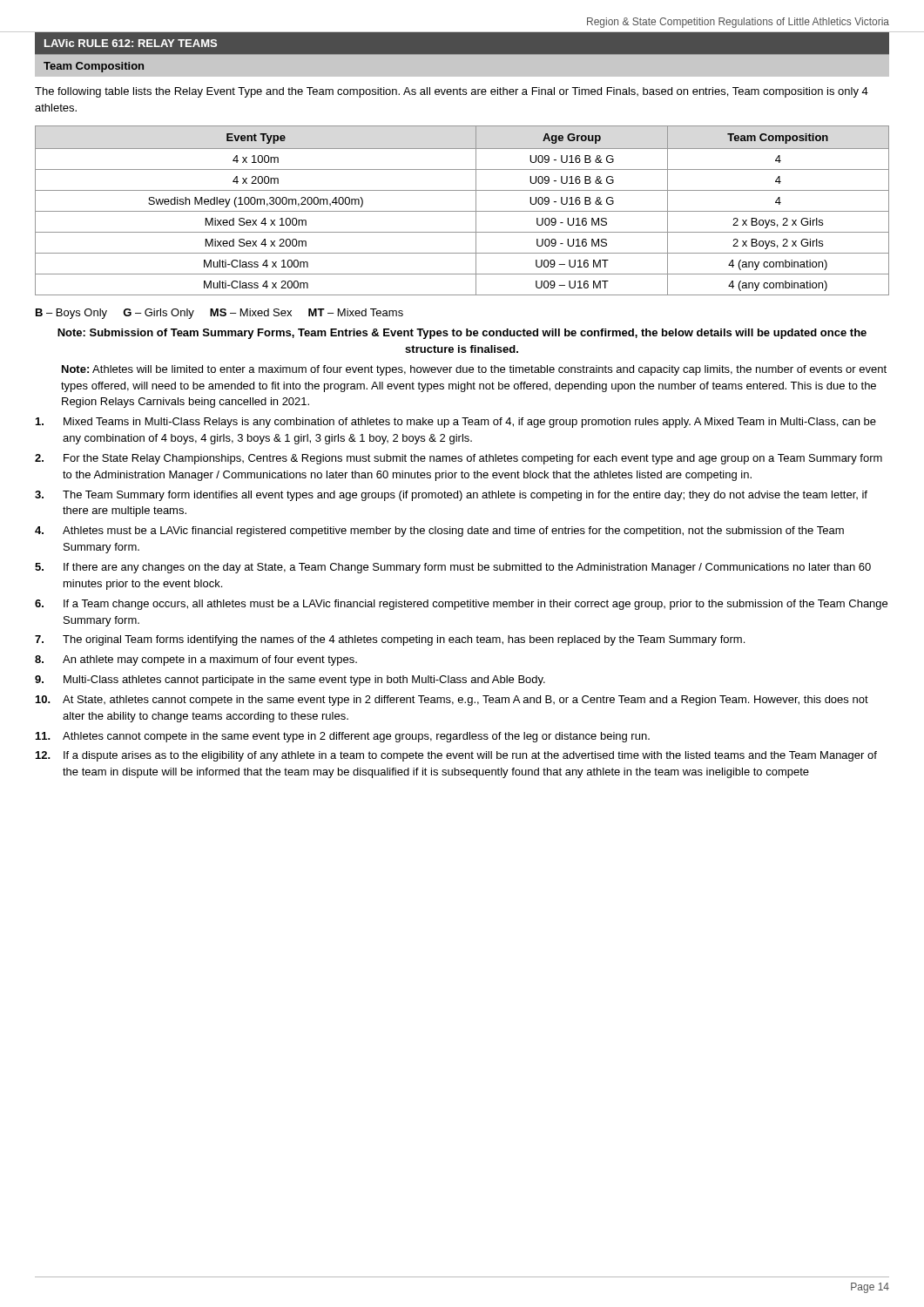Image resolution: width=924 pixels, height=1307 pixels.
Task: Click the passage that begins "5. If there are any"
Action: (462, 576)
